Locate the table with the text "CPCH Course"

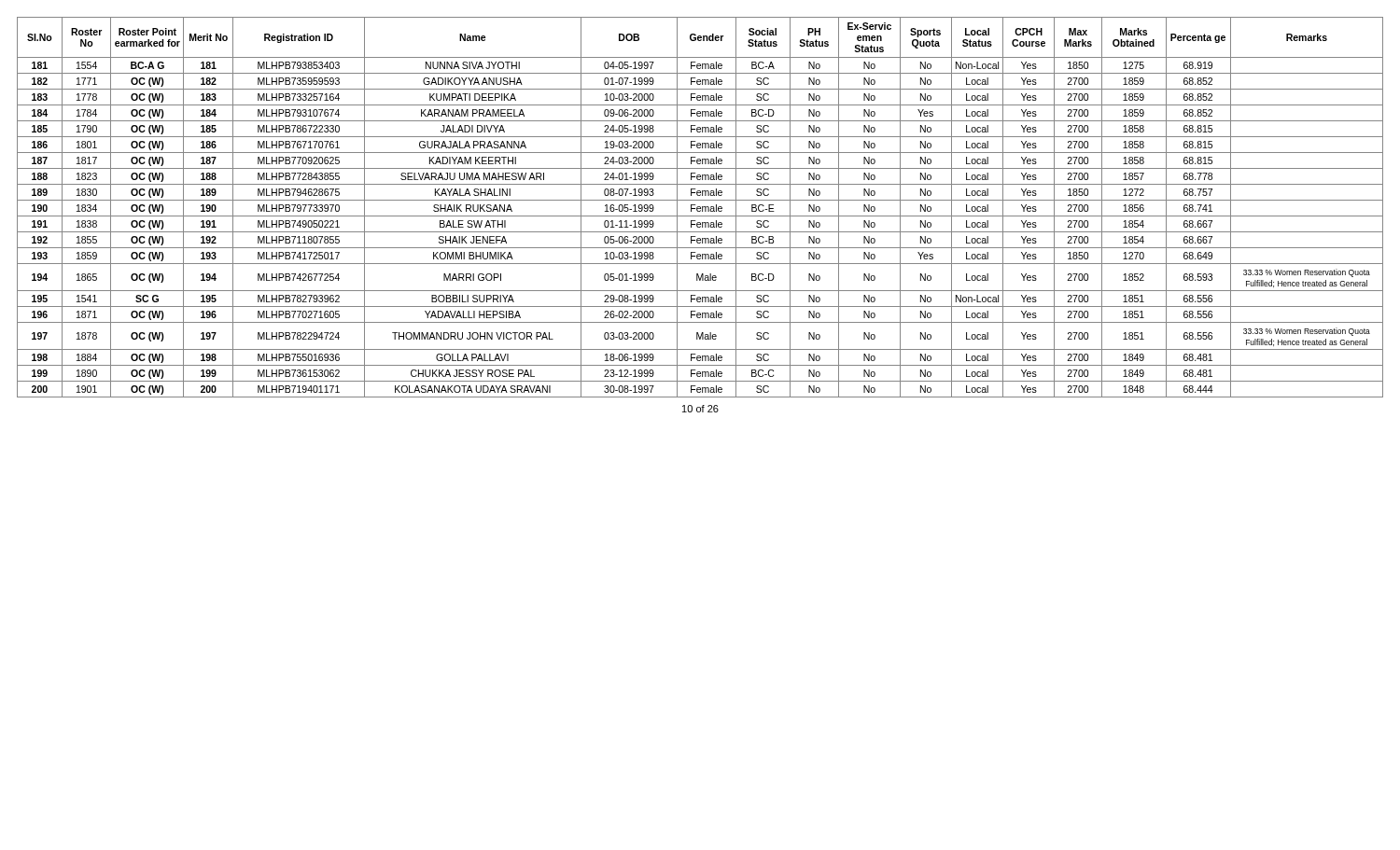700,207
